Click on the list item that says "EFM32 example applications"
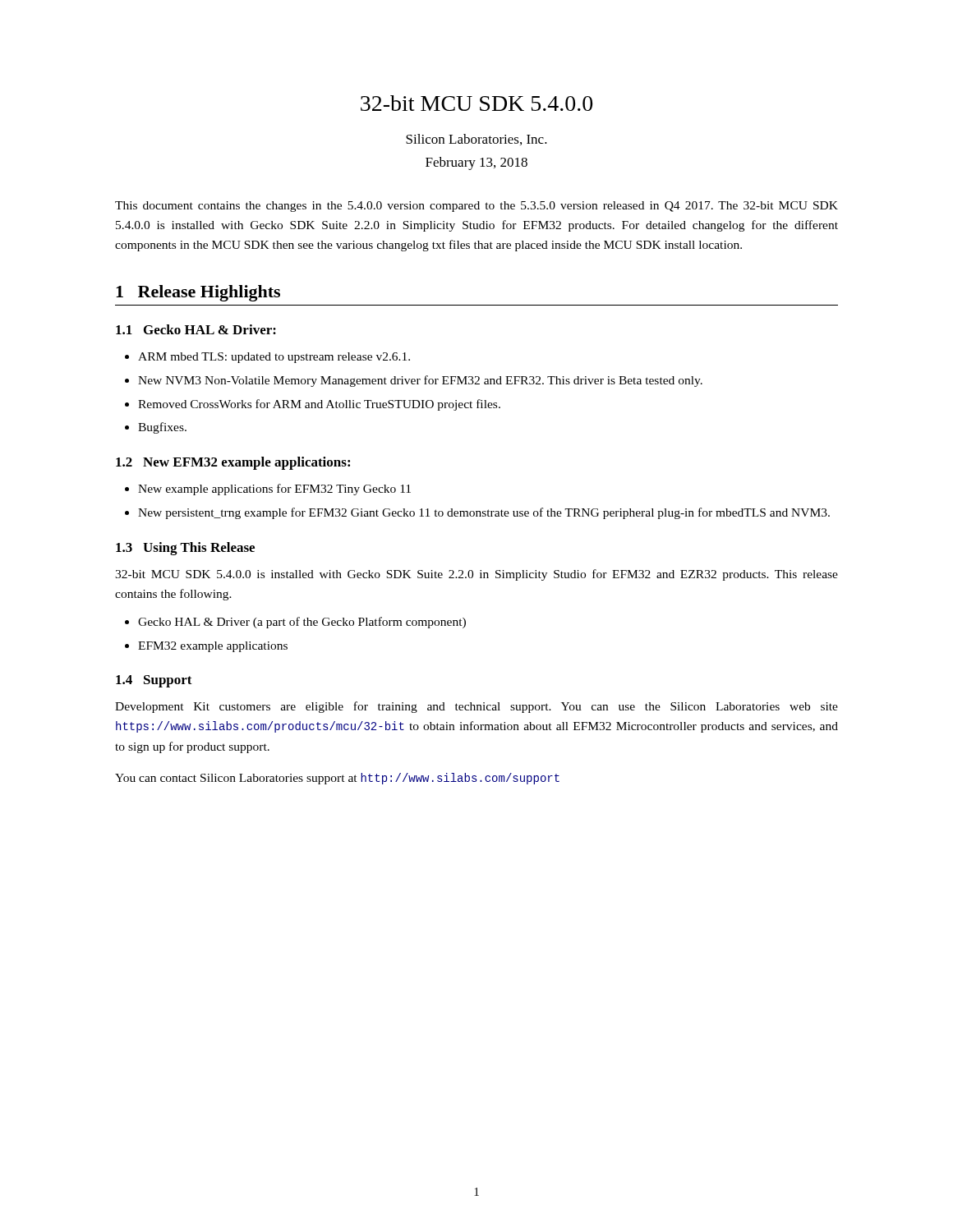Image resolution: width=953 pixels, height=1232 pixels. point(213,645)
